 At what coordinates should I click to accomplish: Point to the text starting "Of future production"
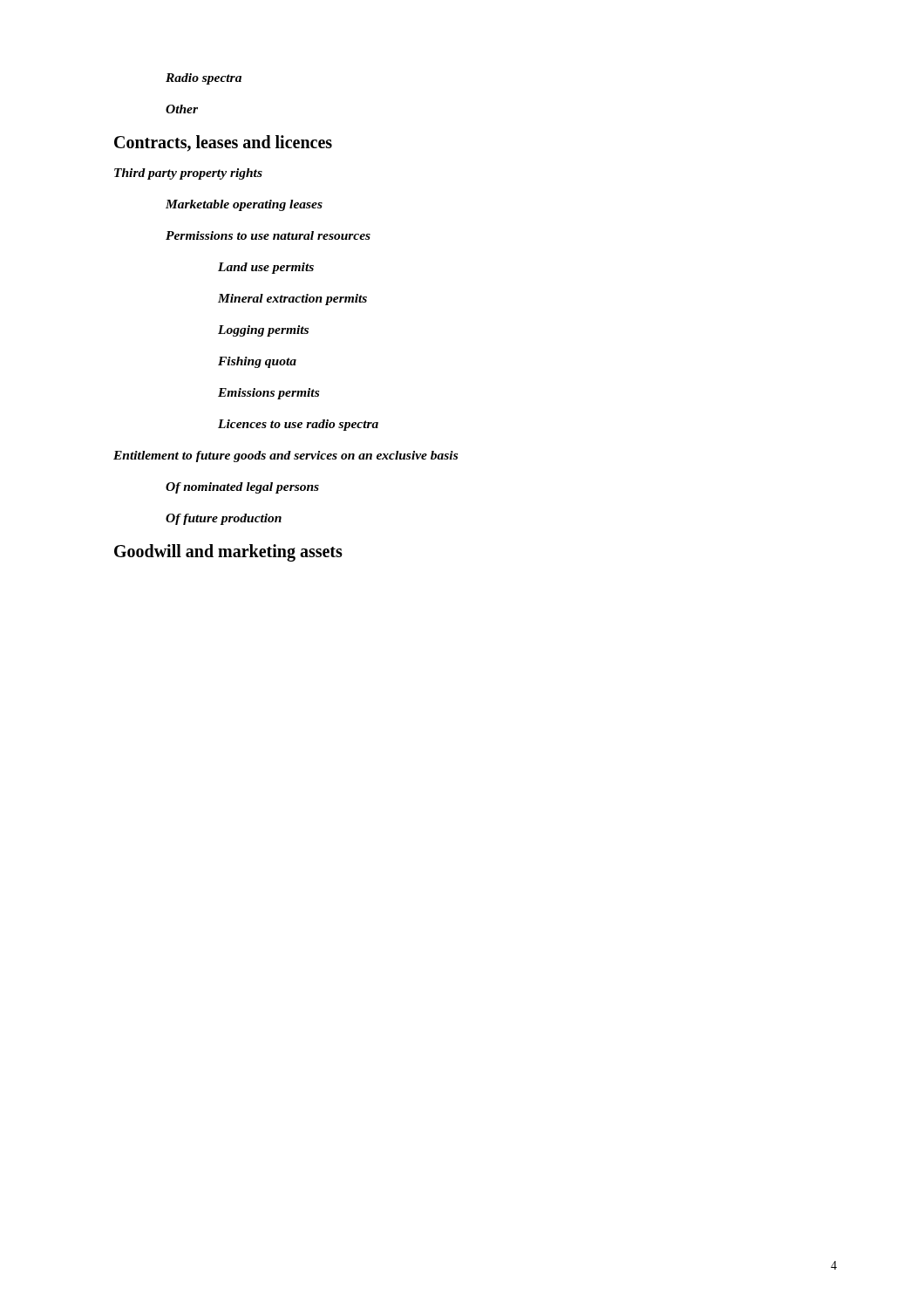click(224, 518)
